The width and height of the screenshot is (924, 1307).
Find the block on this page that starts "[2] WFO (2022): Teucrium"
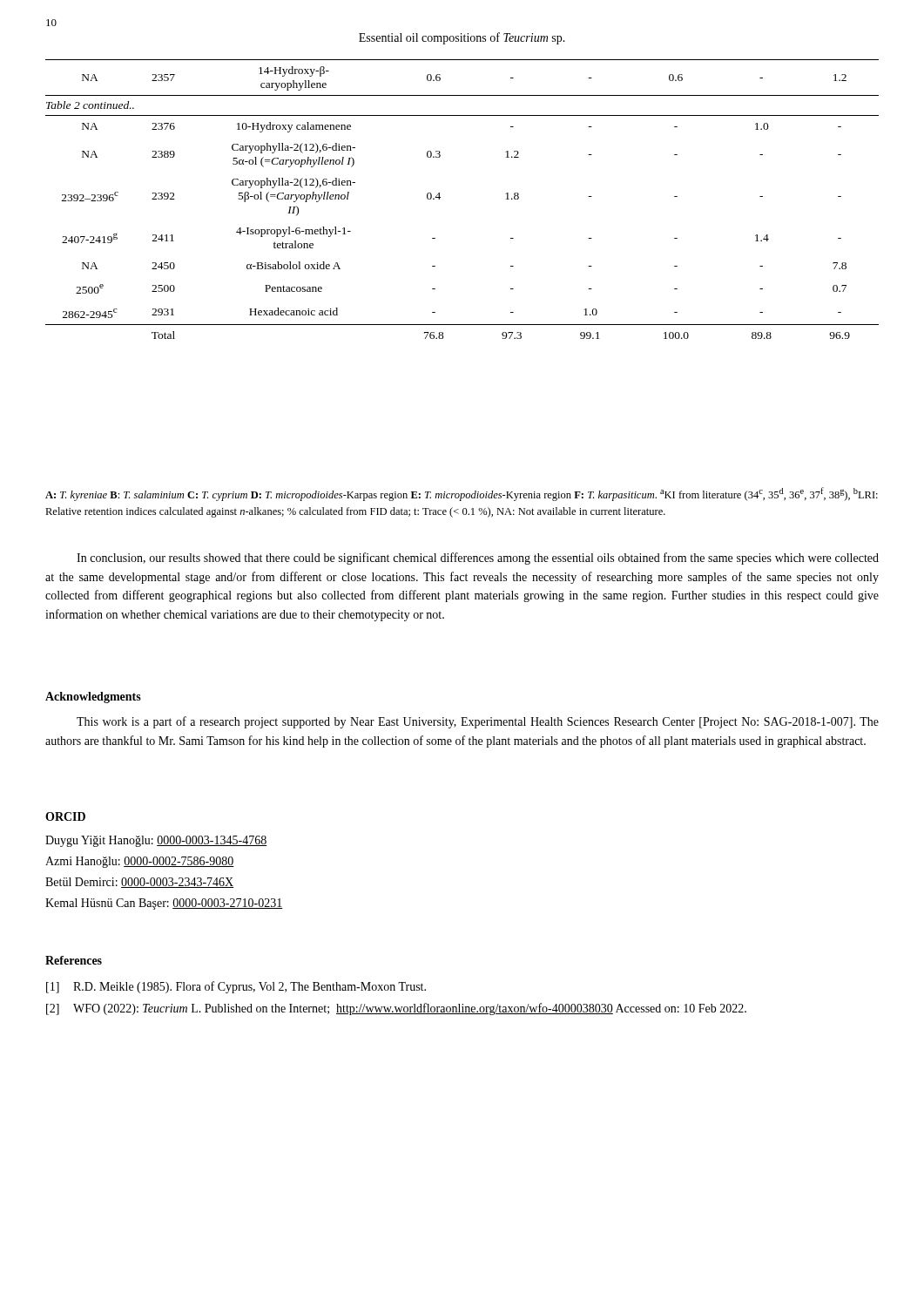click(x=396, y=1009)
